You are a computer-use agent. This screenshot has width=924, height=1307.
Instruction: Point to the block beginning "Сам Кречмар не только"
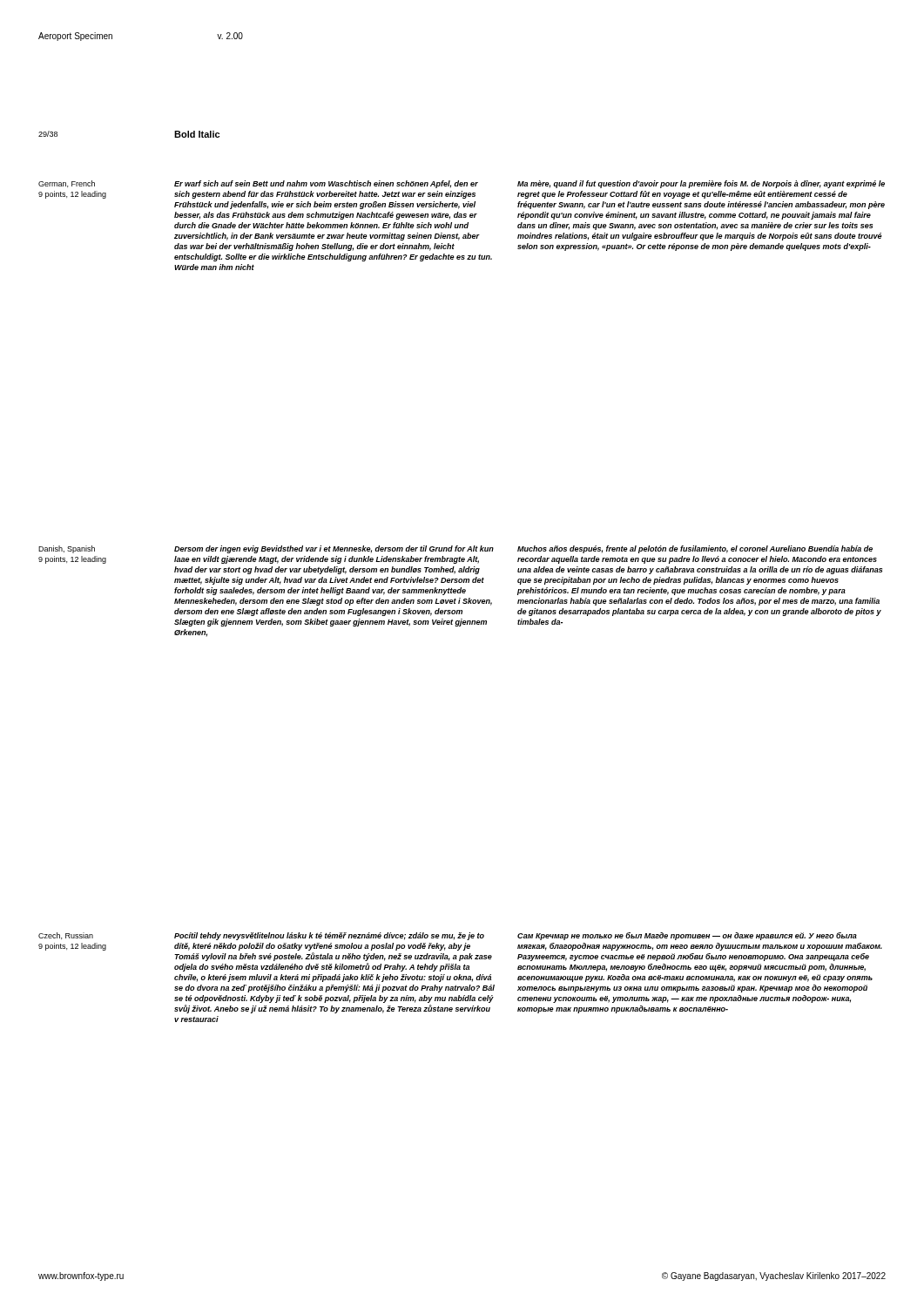[700, 972]
